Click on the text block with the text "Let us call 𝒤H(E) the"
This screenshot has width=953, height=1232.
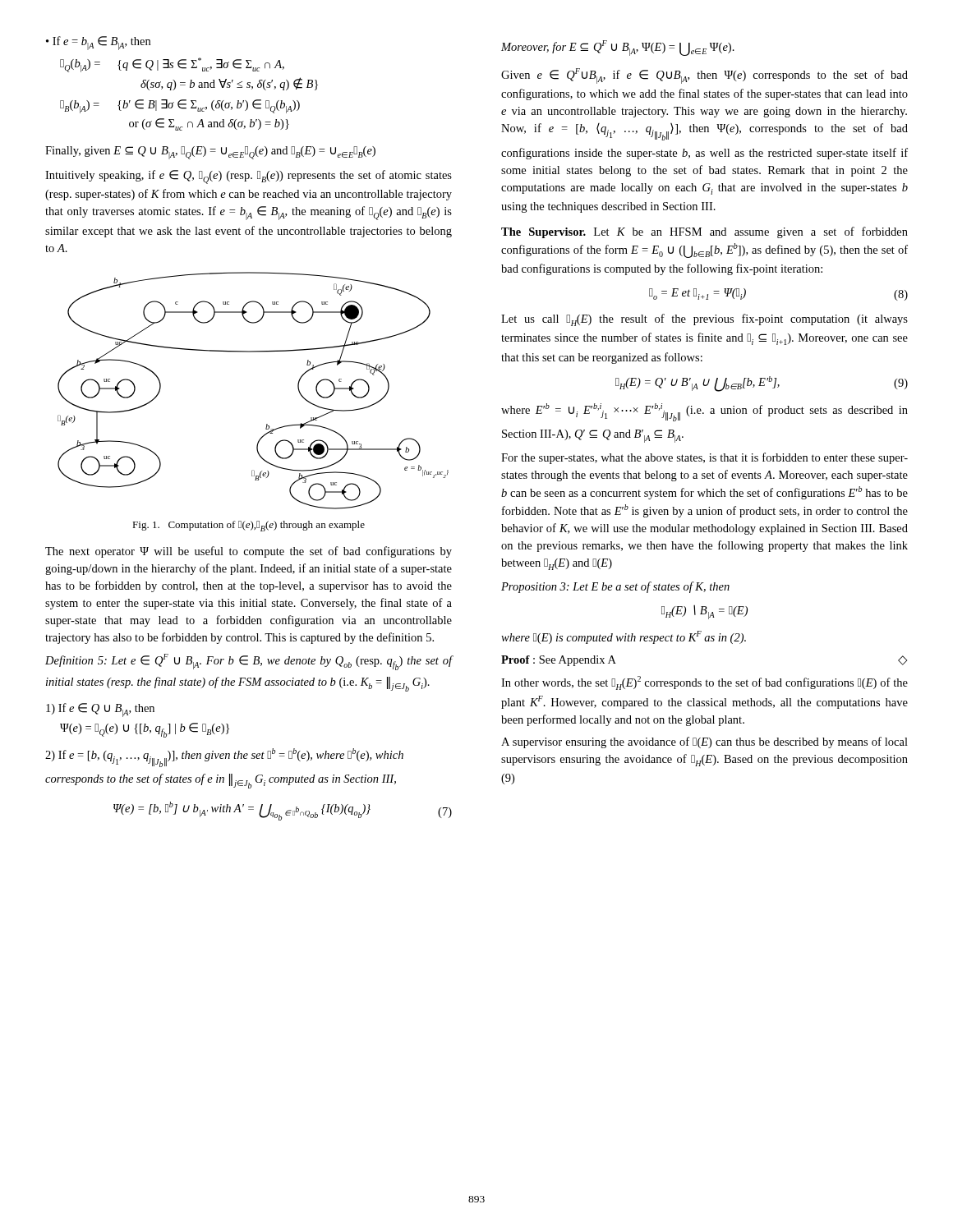coord(705,338)
